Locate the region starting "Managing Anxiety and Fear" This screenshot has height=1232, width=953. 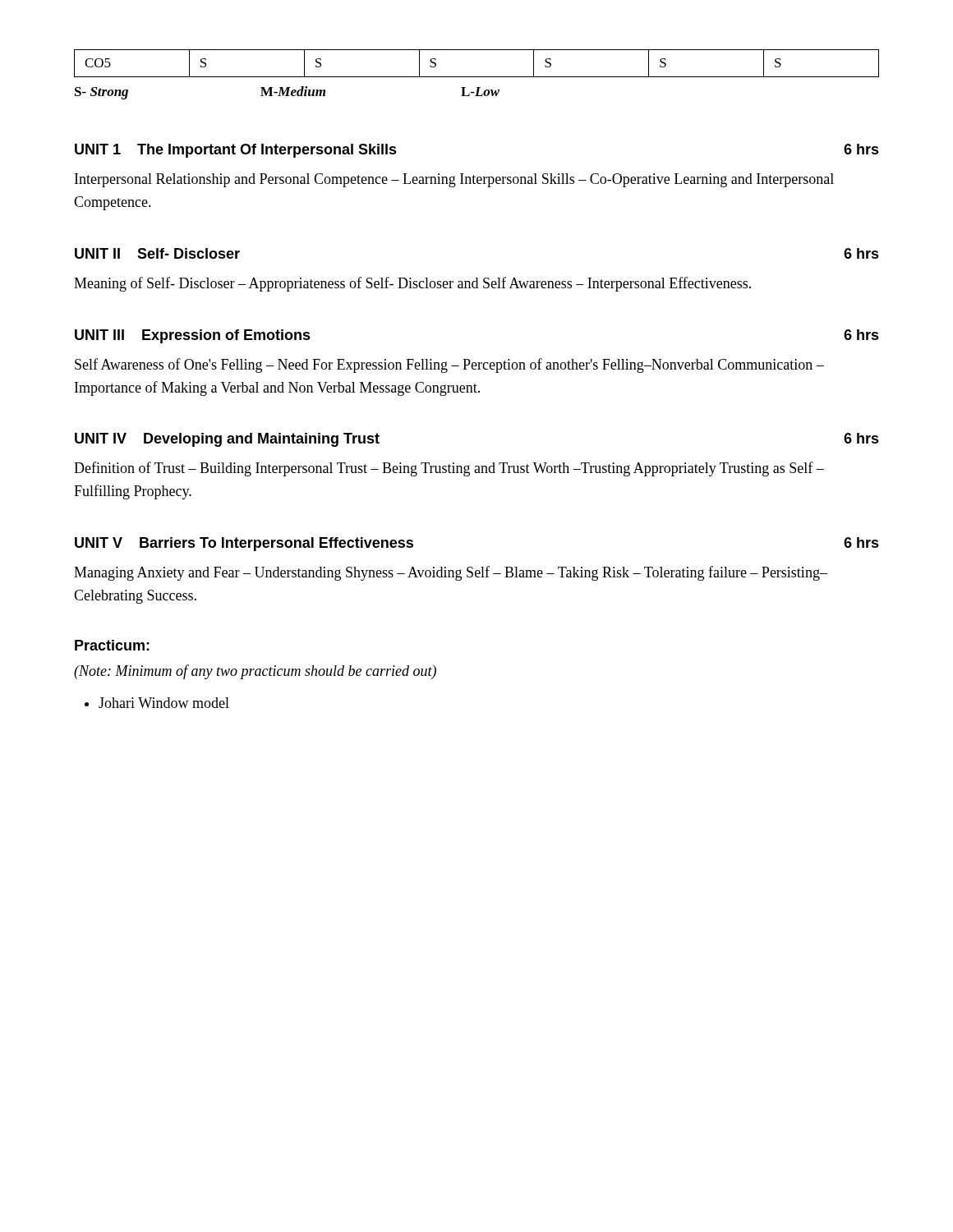[x=451, y=584]
